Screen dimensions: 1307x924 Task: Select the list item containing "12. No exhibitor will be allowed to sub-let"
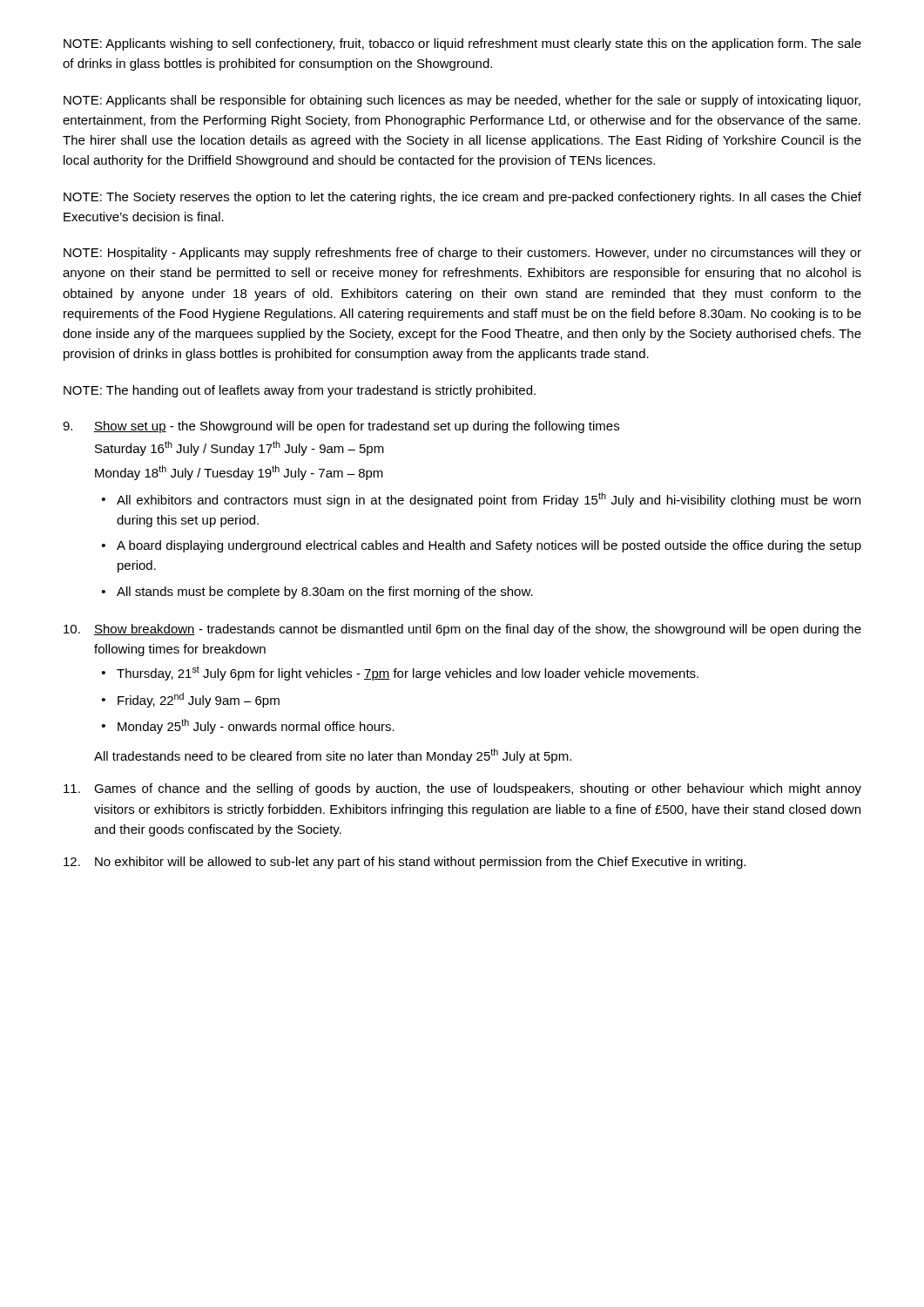click(462, 861)
